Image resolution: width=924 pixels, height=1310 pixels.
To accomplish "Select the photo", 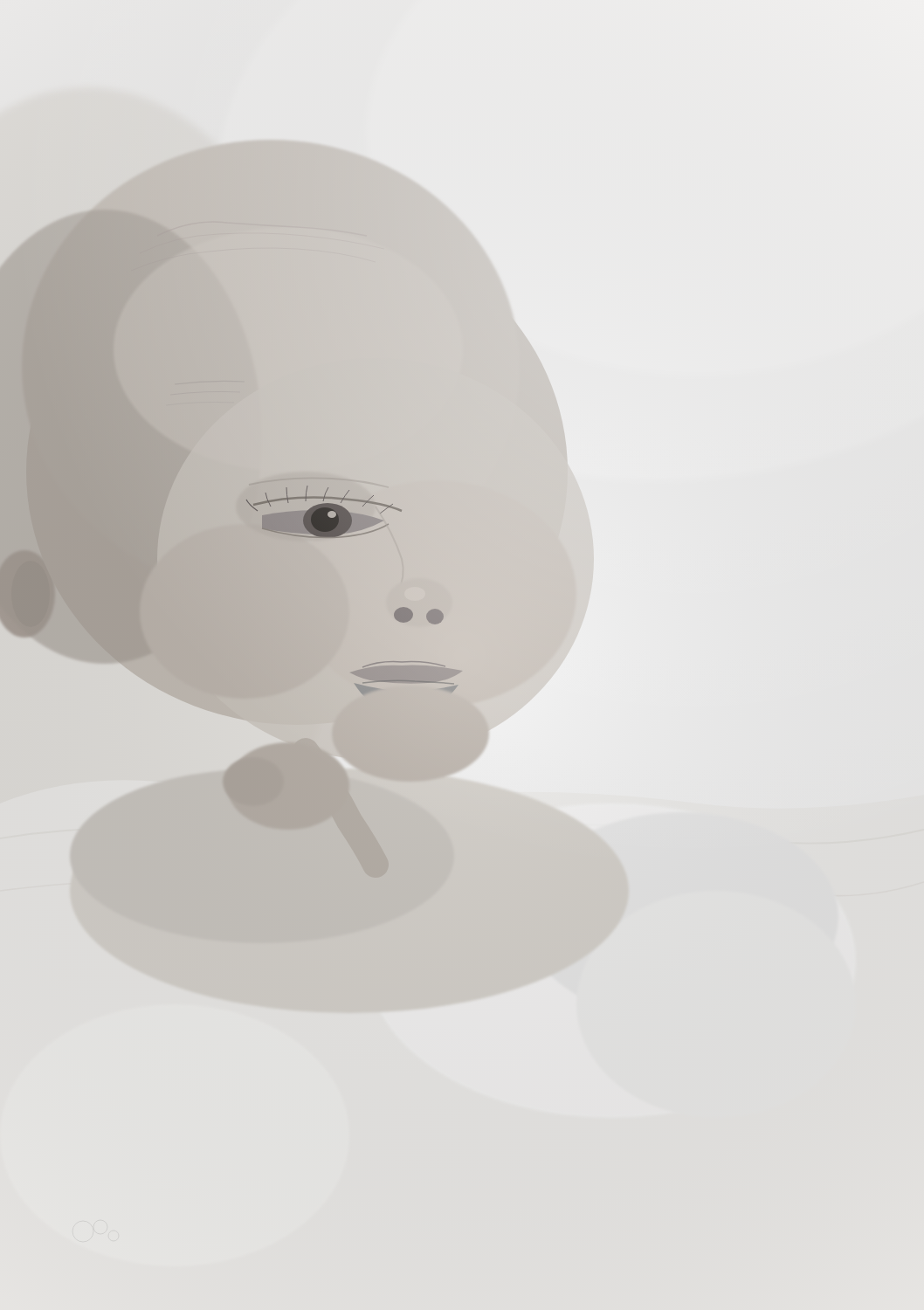I will click(x=462, y=655).
